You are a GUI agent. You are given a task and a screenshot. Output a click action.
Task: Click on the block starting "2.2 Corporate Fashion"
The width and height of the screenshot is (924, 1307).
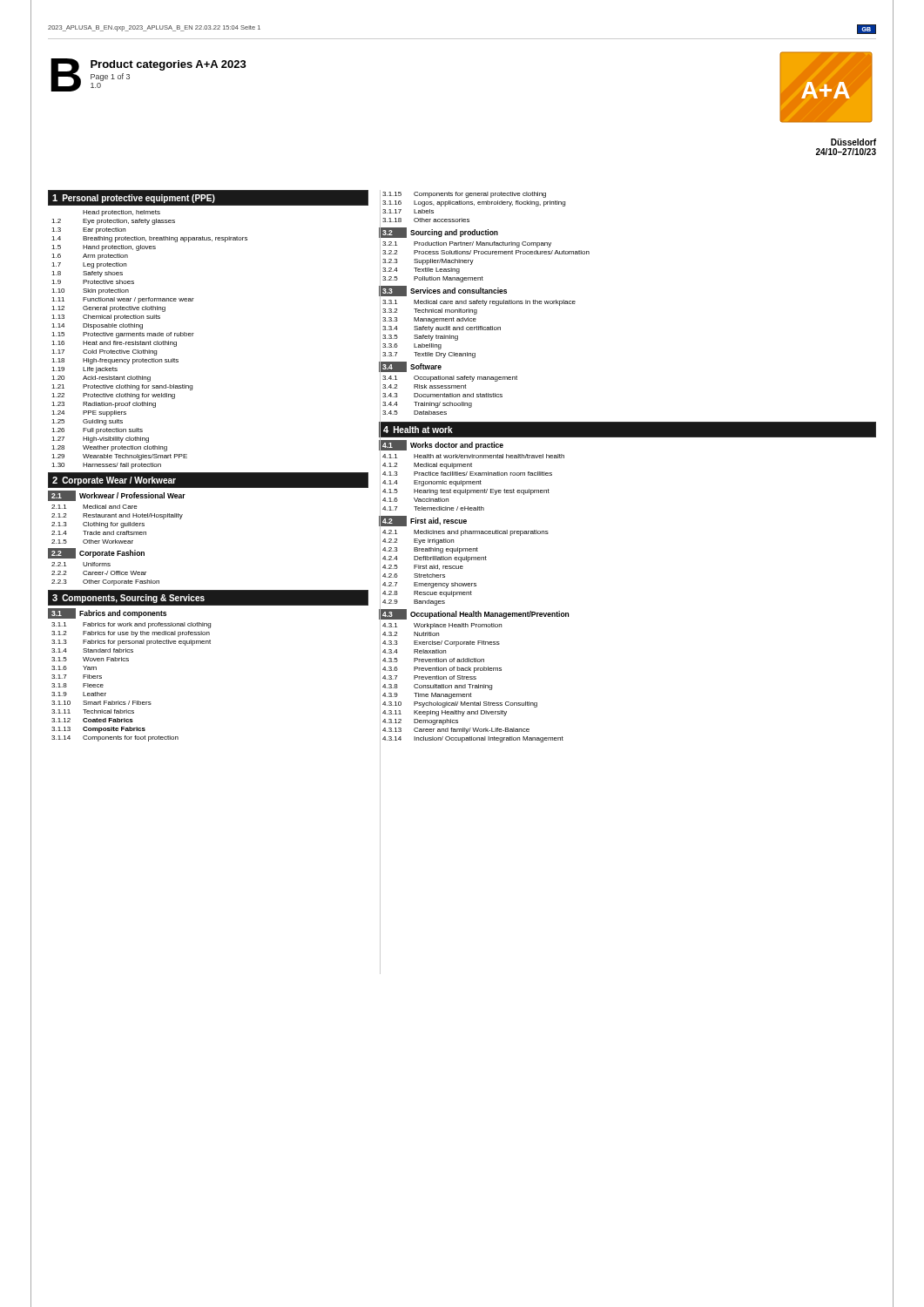(96, 553)
